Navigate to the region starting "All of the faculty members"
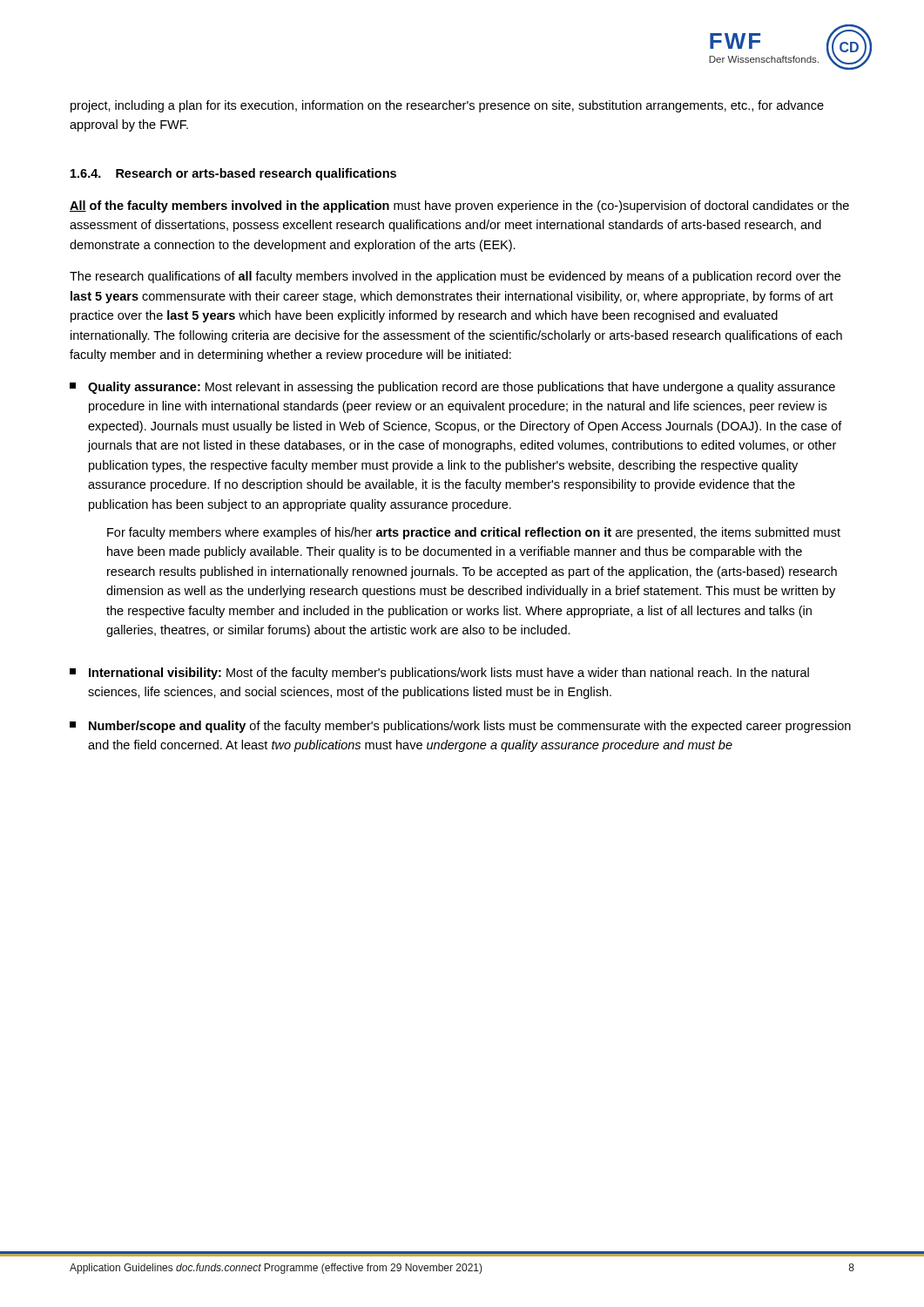 tap(460, 225)
